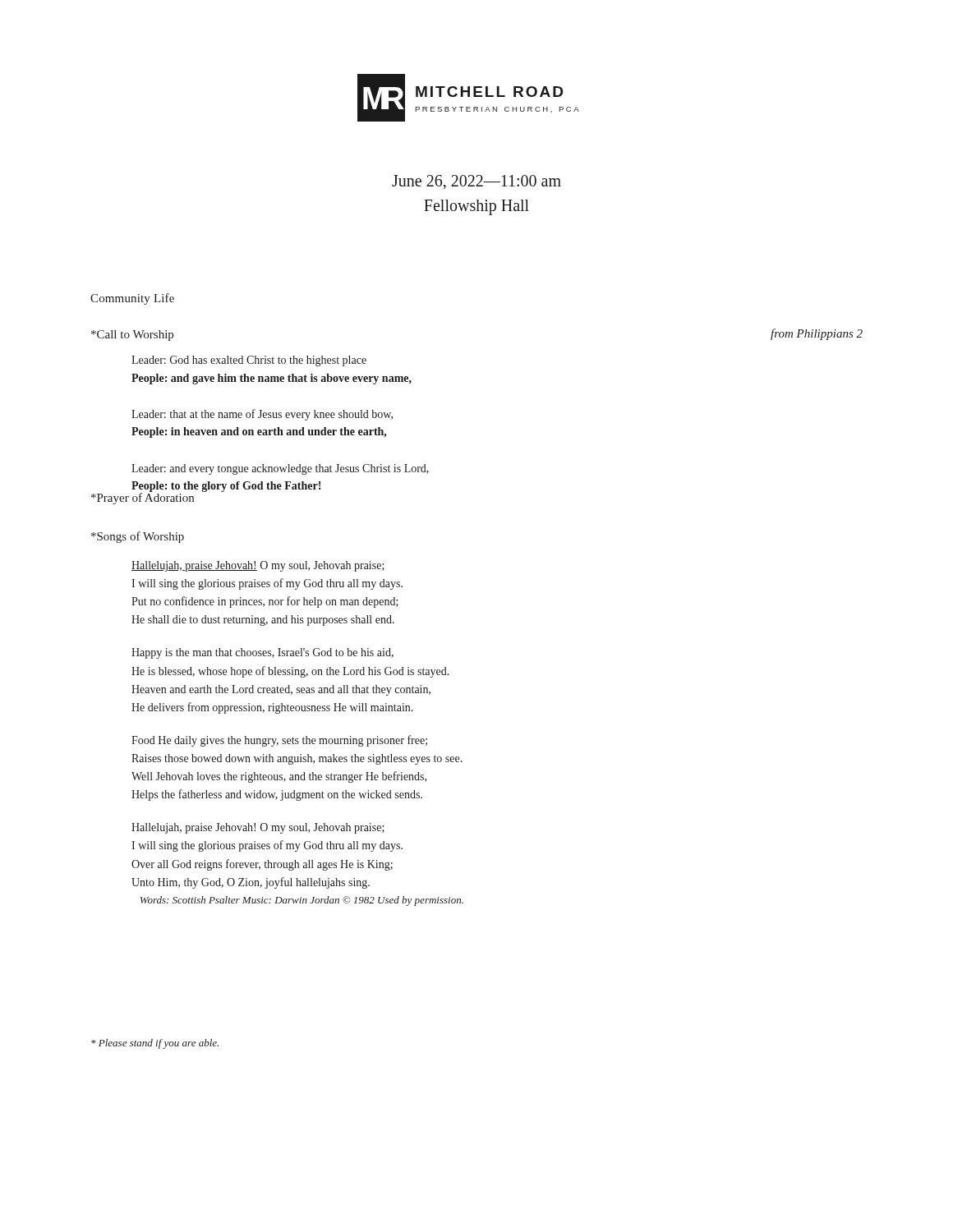
Task: Point to the block starting "*Songs of Worship"
Action: [x=137, y=536]
